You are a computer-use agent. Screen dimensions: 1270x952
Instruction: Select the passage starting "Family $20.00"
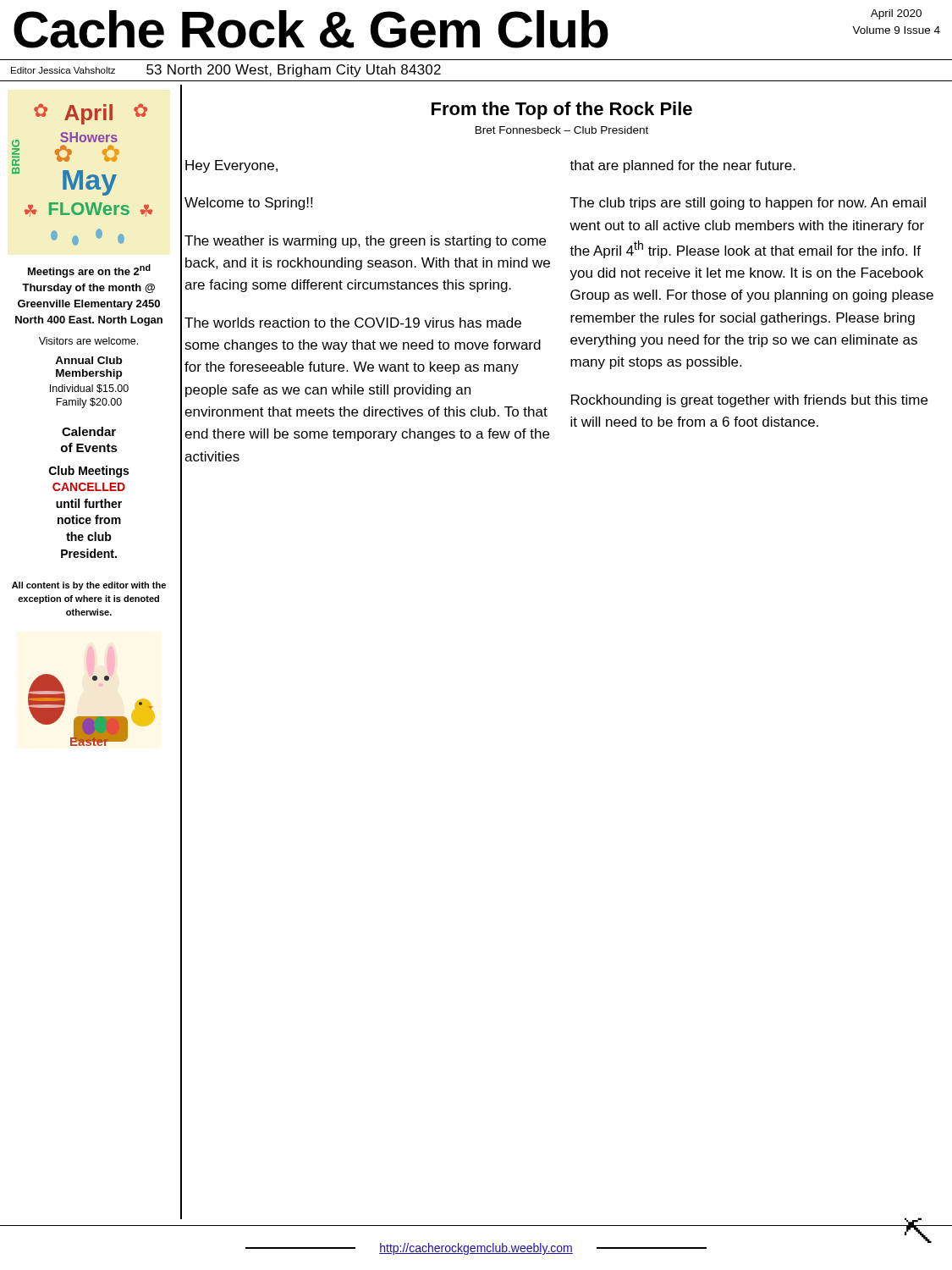coord(89,402)
